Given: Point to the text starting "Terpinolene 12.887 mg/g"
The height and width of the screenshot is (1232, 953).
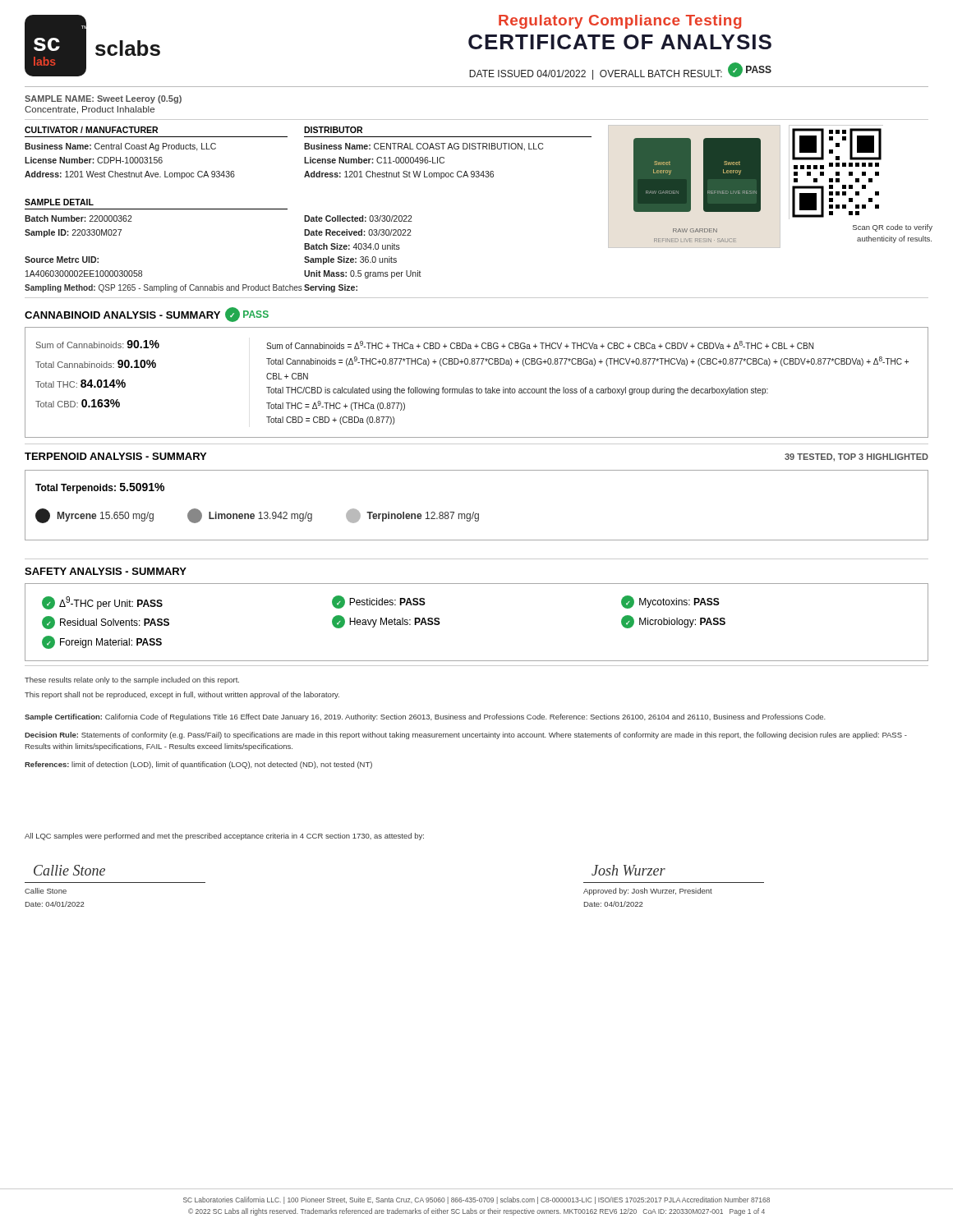Looking at the screenshot, I should pos(413,516).
